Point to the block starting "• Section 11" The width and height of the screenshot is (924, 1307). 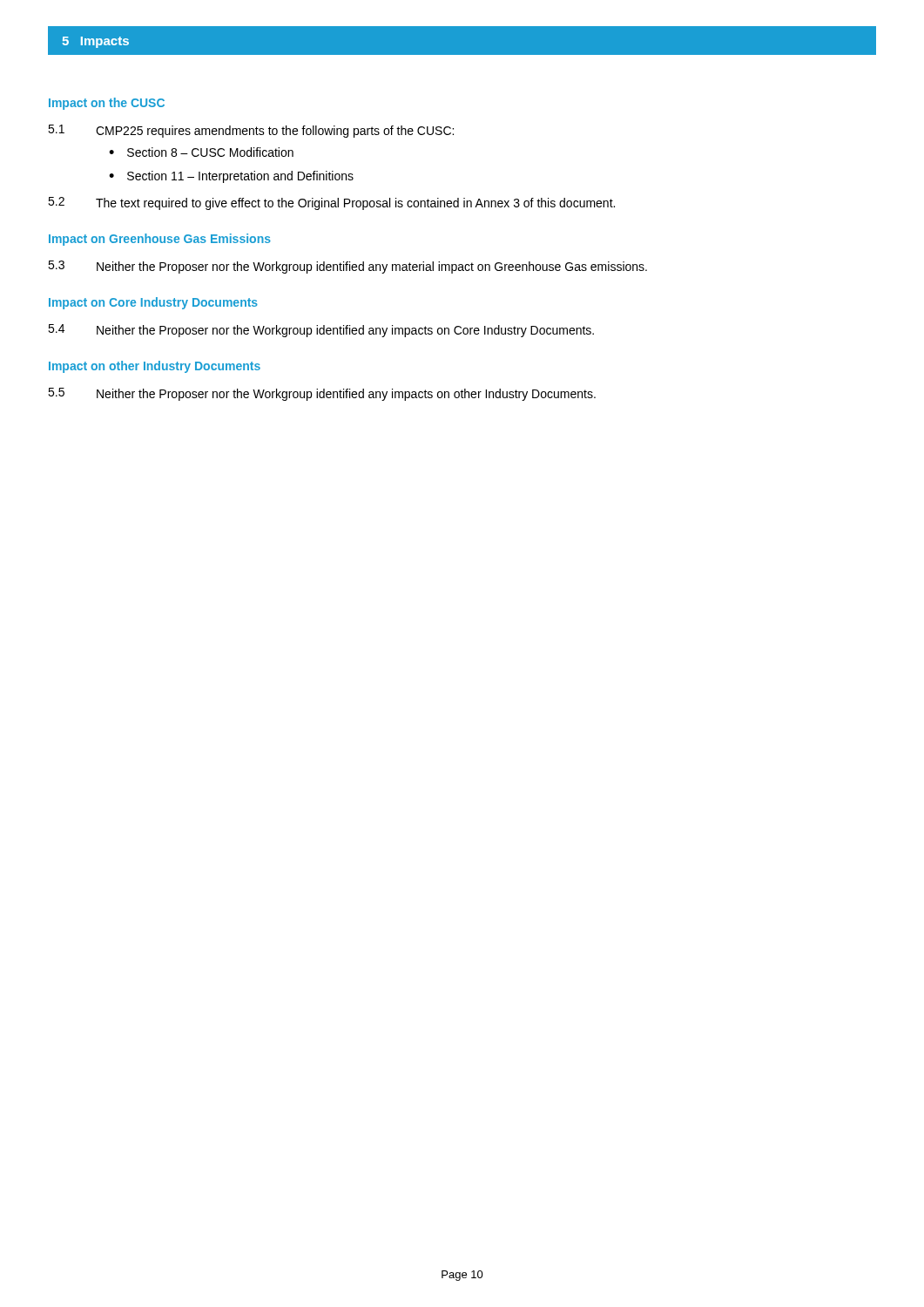(231, 176)
